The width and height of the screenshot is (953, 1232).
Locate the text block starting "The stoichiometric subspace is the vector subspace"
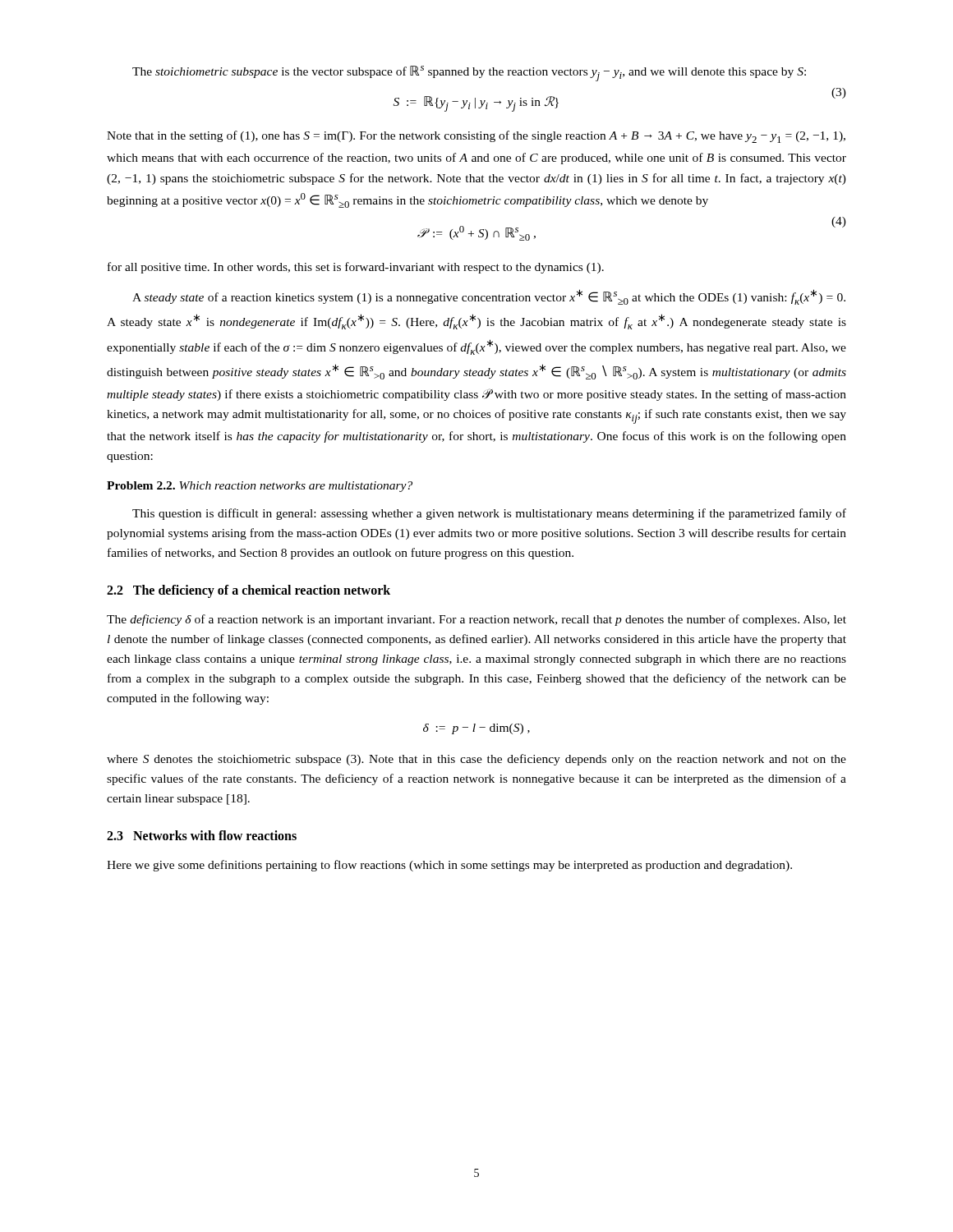(476, 72)
